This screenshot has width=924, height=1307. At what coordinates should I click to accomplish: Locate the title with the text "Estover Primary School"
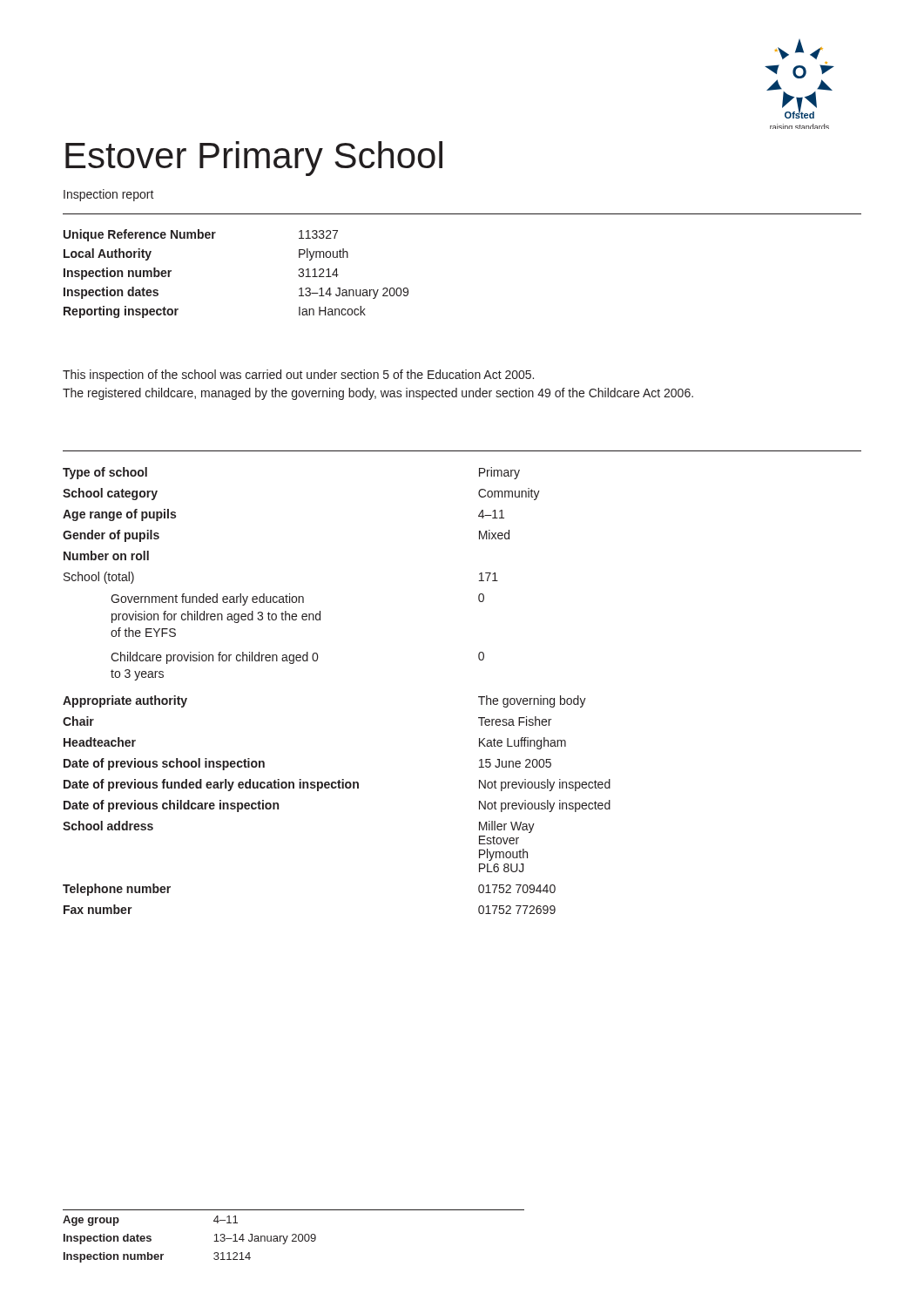(254, 156)
